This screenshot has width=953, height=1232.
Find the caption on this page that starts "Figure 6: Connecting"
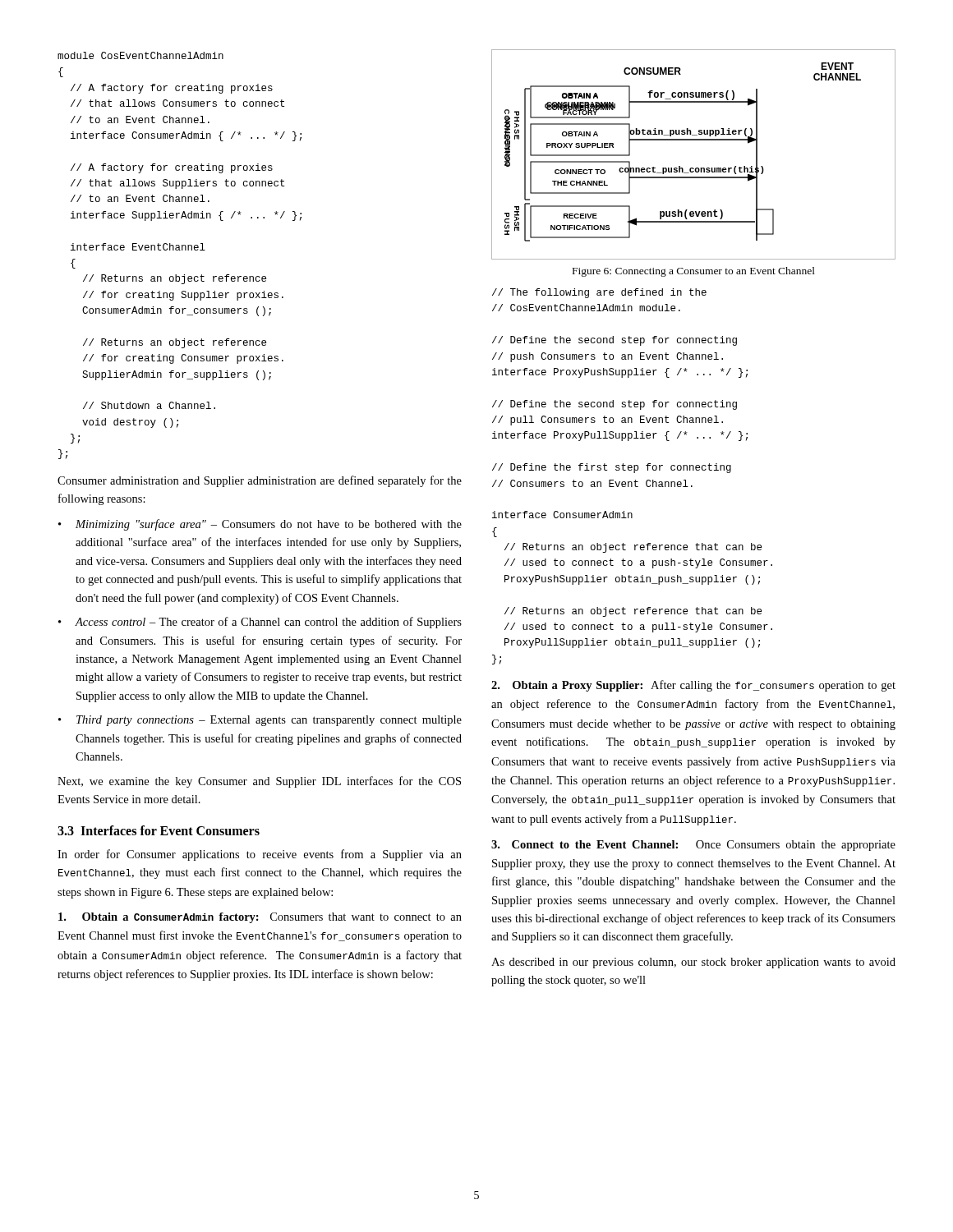pos(693,271)
